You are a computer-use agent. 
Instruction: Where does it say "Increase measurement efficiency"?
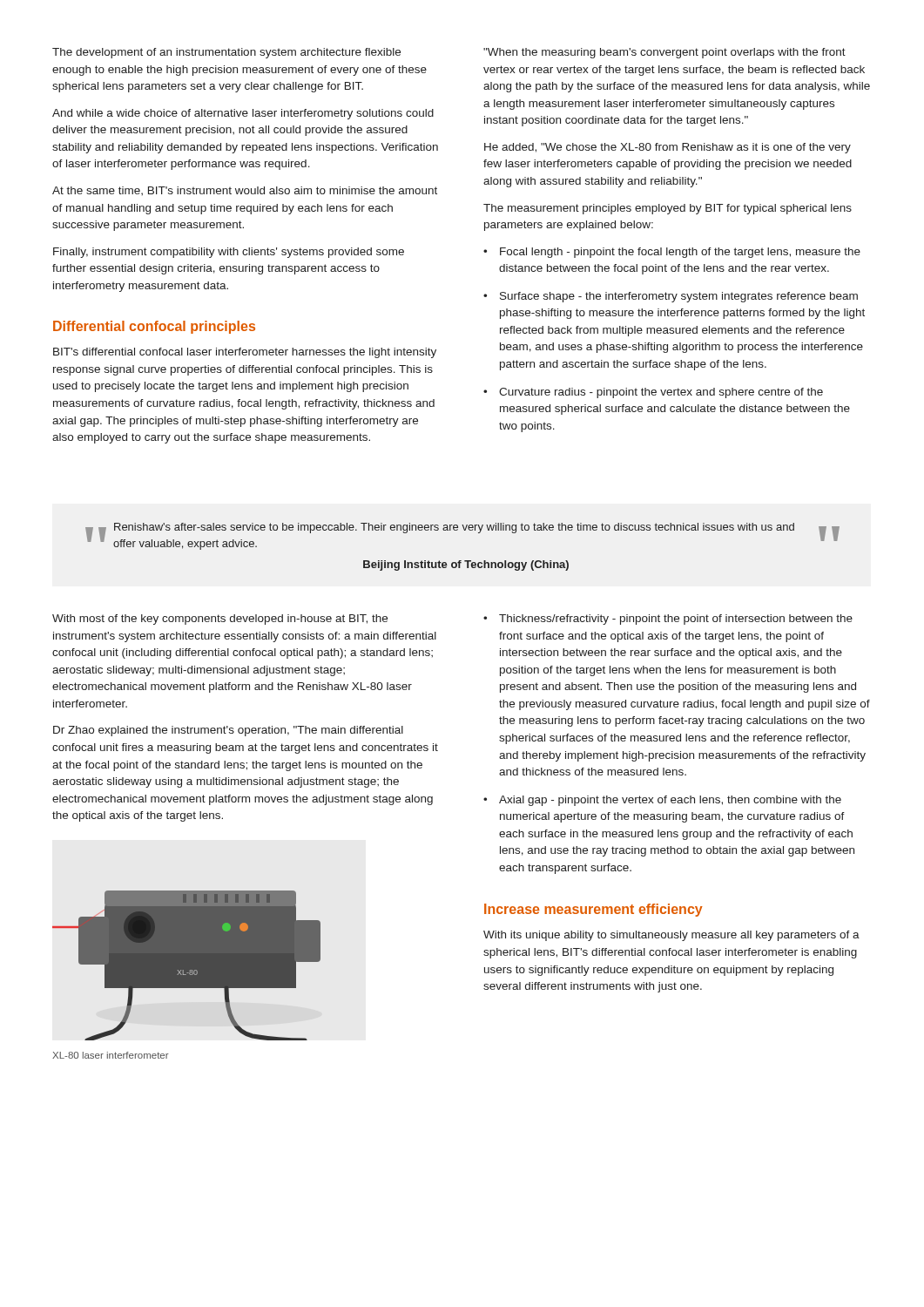click(593, 910)
